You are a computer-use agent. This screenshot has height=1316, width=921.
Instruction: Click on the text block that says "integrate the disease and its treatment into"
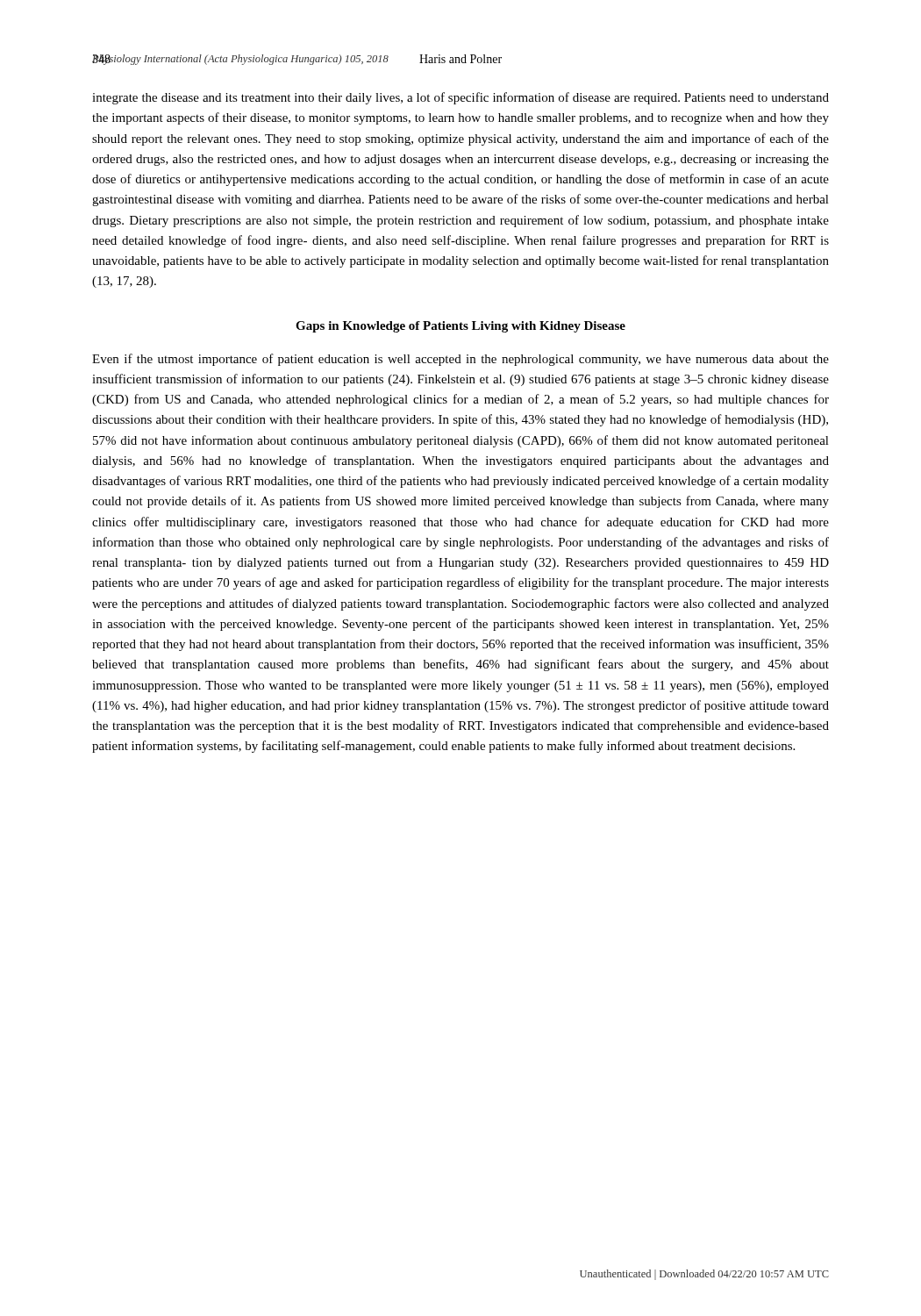460,190
